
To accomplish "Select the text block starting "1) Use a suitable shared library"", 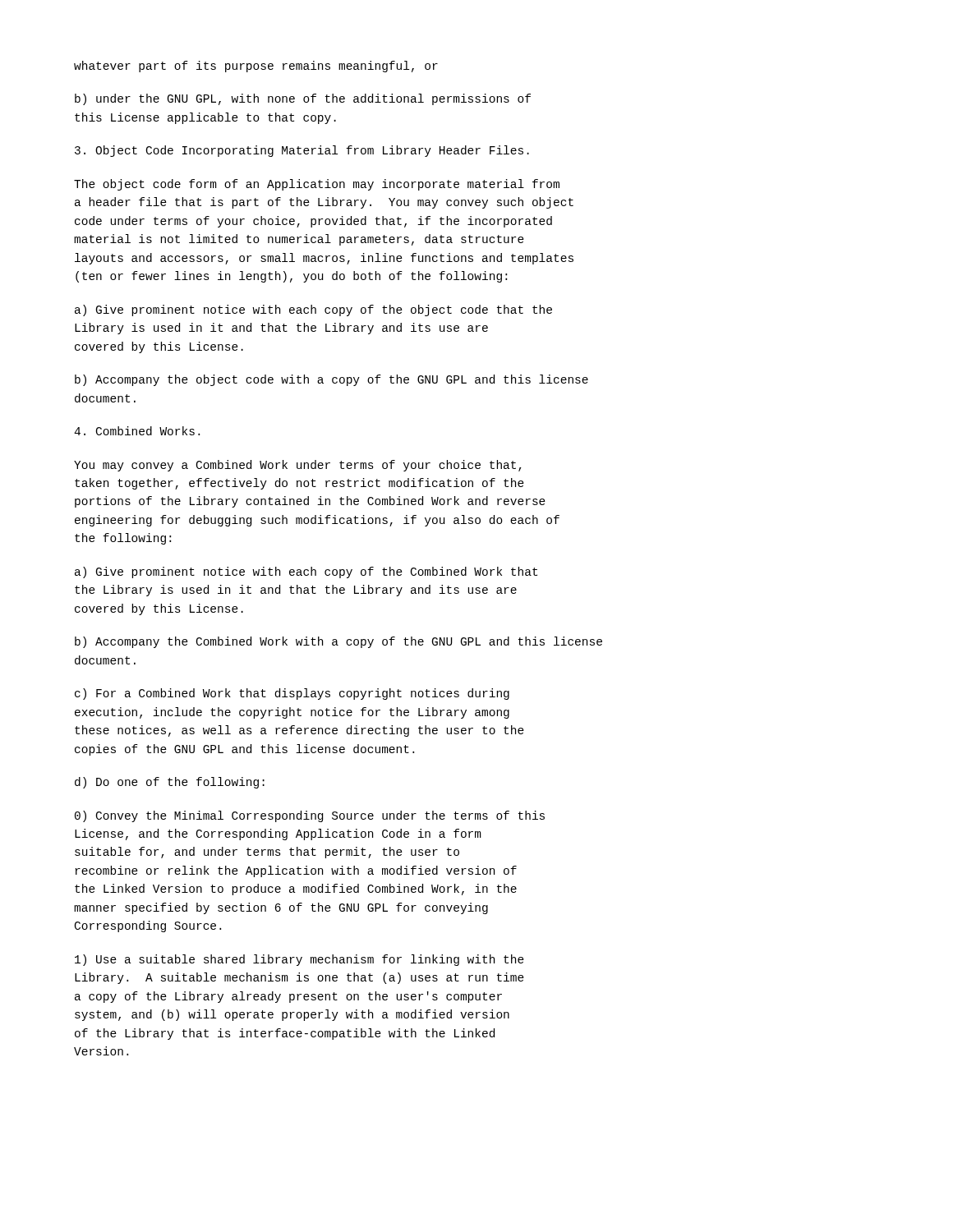I will click(x=299, y=1006).
